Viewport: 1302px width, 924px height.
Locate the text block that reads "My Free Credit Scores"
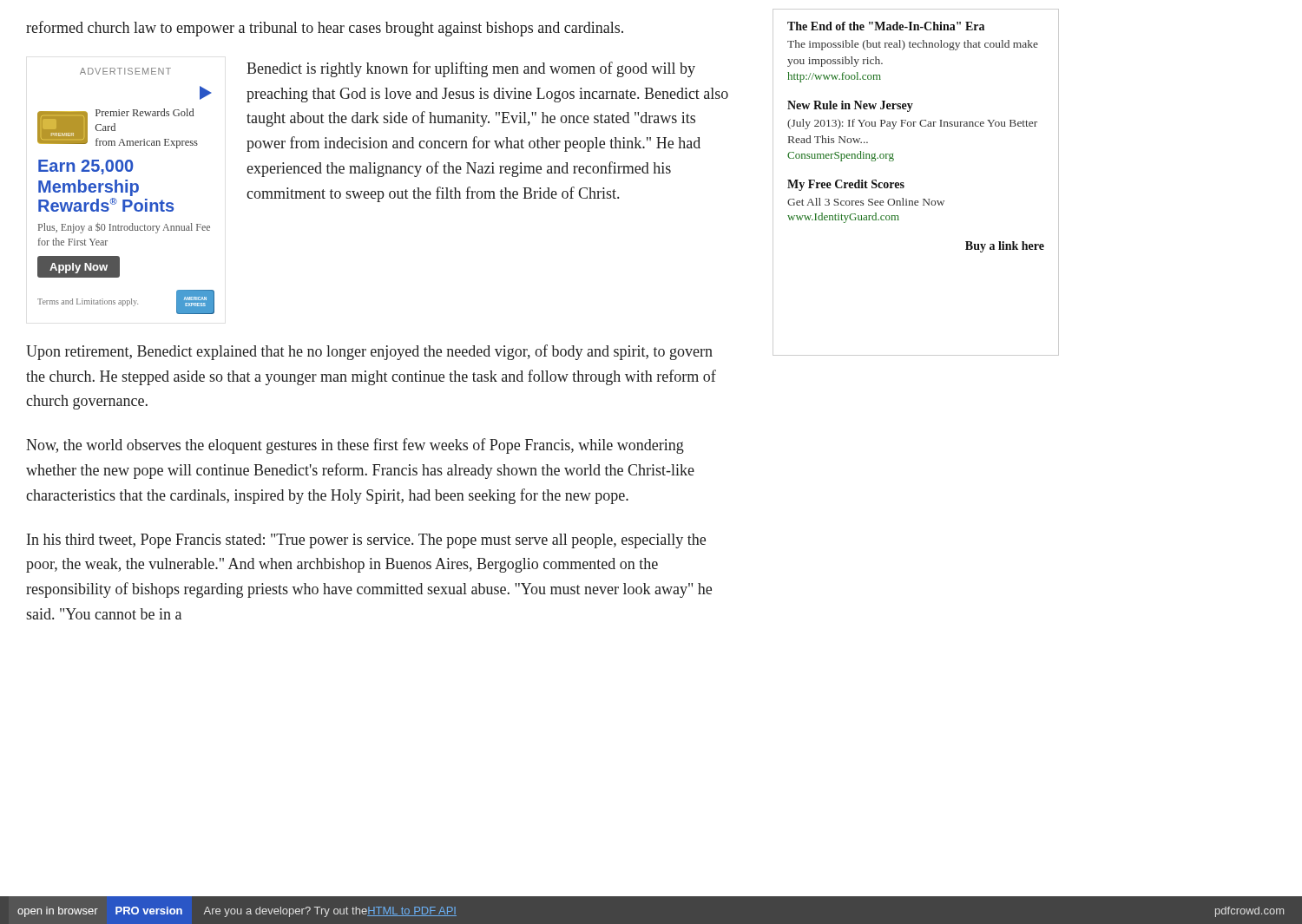(x=916, y=201)
